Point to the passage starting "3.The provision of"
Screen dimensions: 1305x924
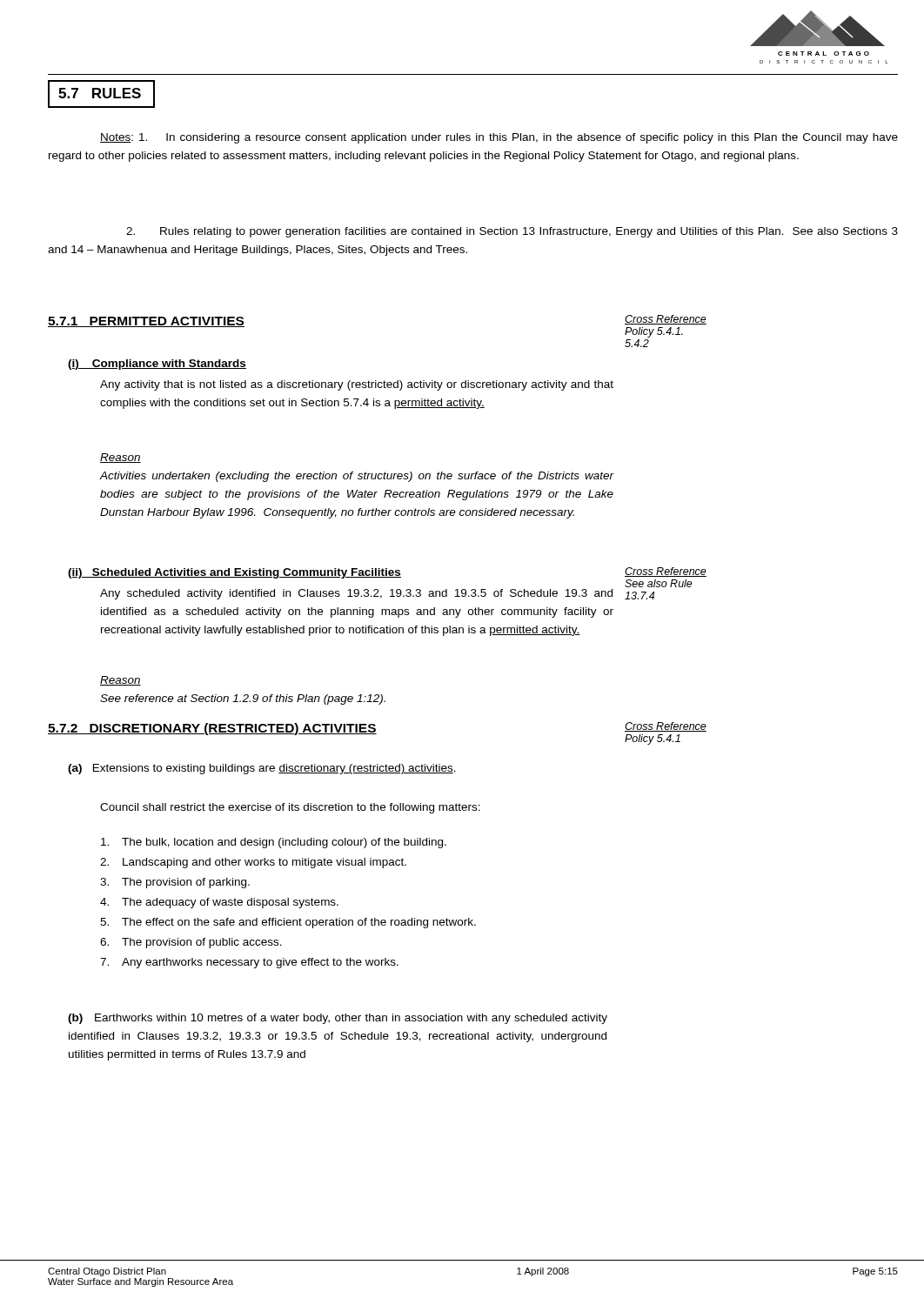175,882
